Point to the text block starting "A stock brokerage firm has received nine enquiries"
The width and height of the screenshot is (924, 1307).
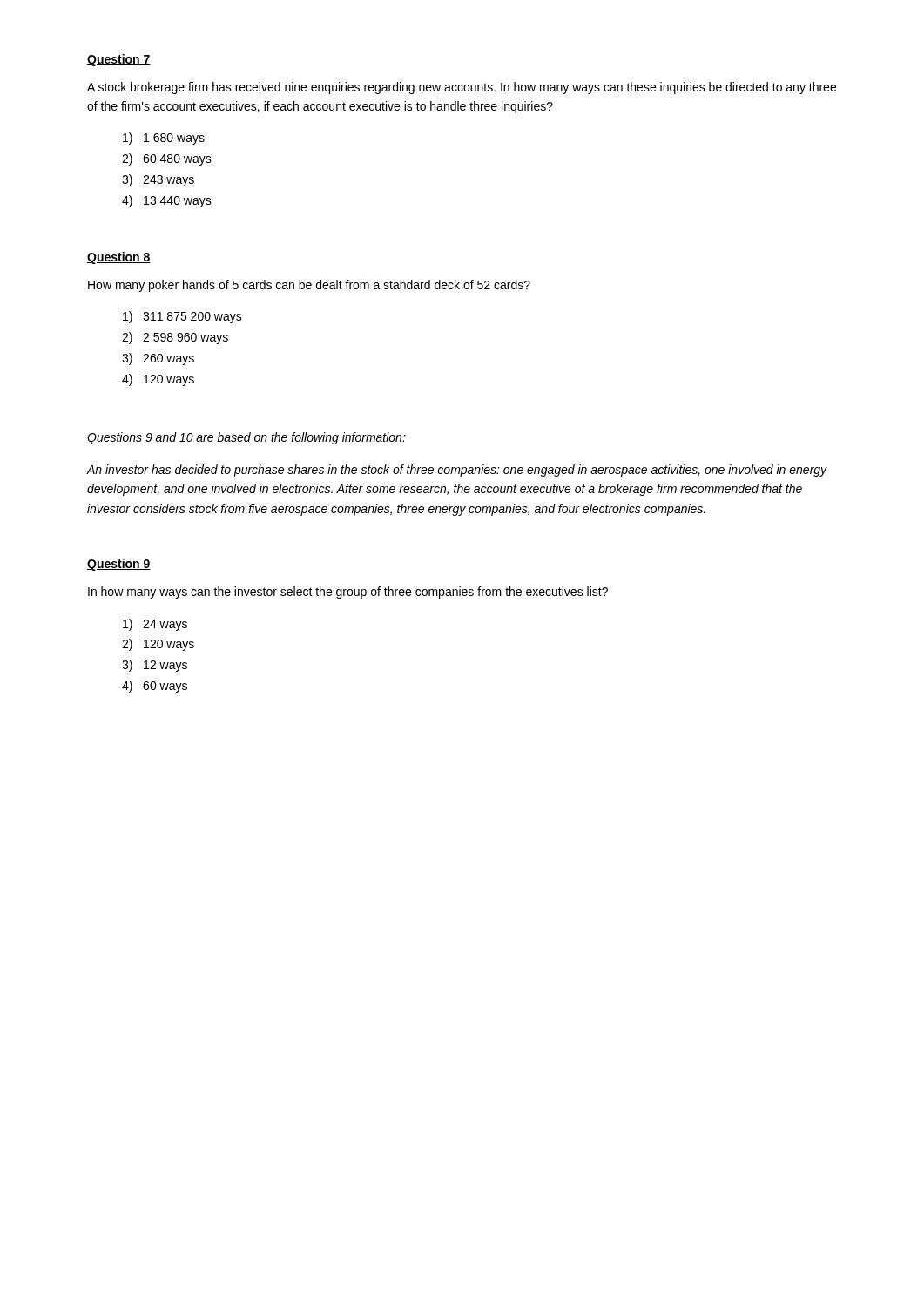462,97
